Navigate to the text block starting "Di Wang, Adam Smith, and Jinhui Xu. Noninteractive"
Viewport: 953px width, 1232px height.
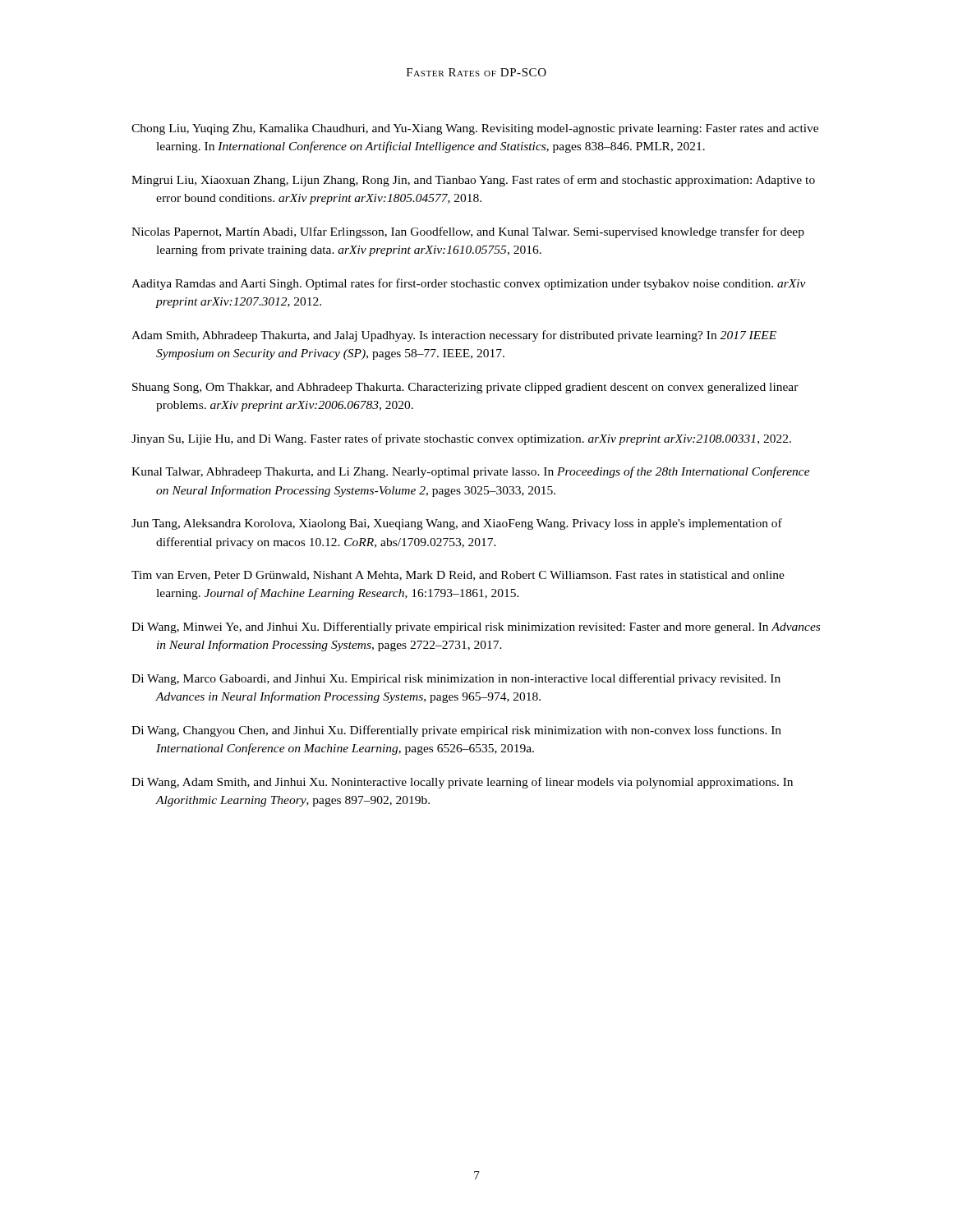(x=476, y=791)
